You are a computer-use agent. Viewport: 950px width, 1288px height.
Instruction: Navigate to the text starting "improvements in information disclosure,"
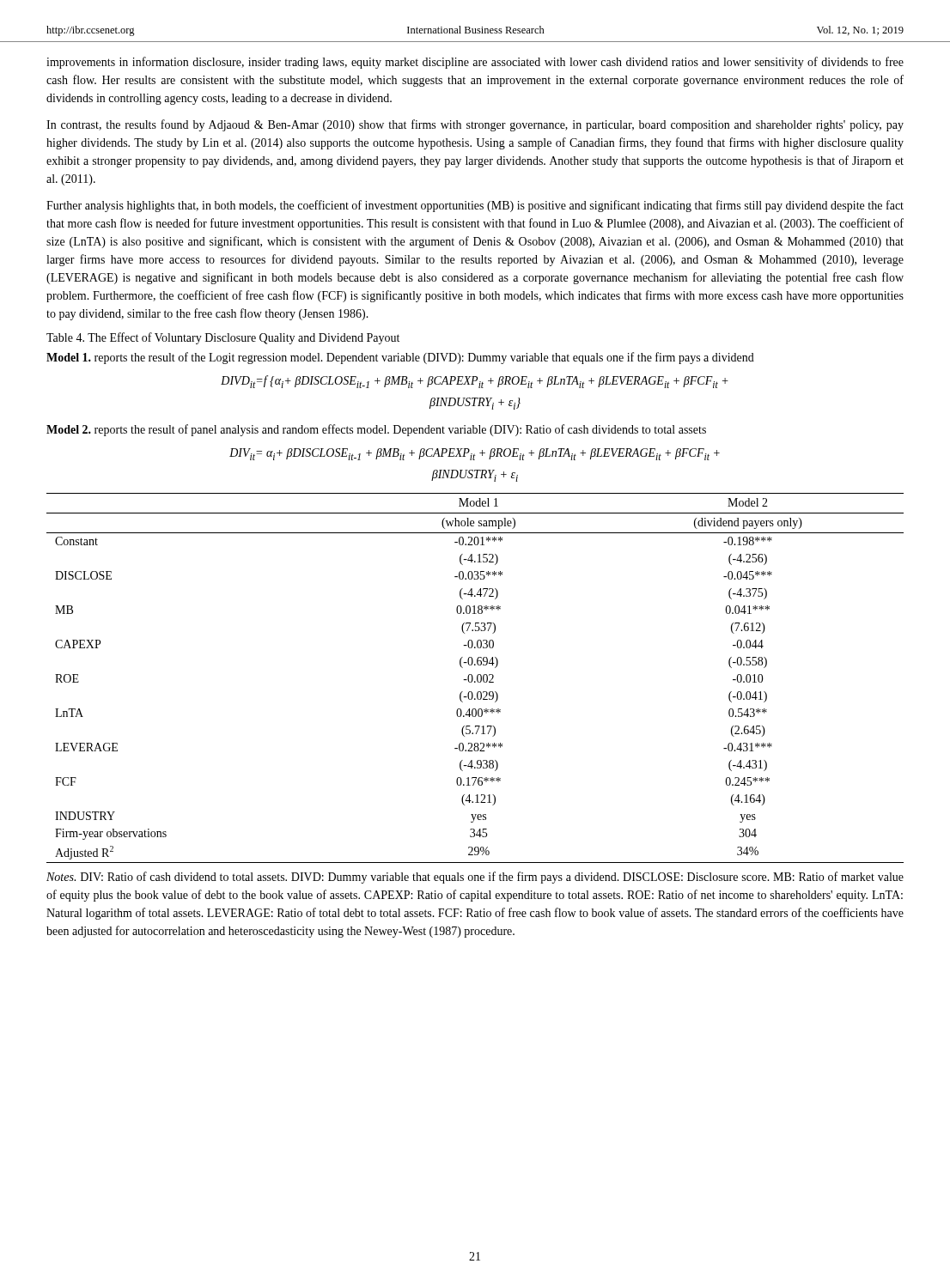tap(475, 80)
